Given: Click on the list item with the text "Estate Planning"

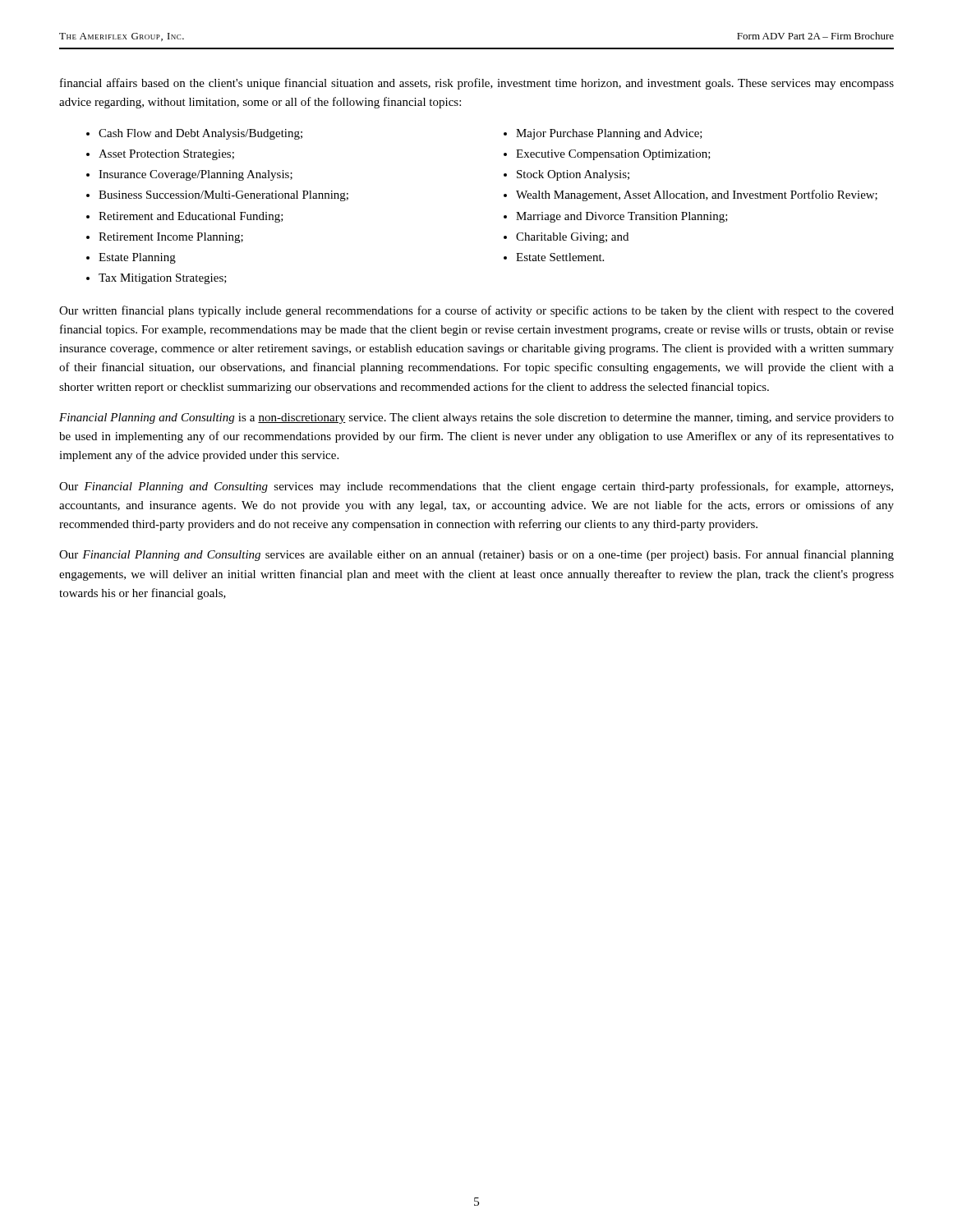Looking at the screenshot, I should (137, 257).
